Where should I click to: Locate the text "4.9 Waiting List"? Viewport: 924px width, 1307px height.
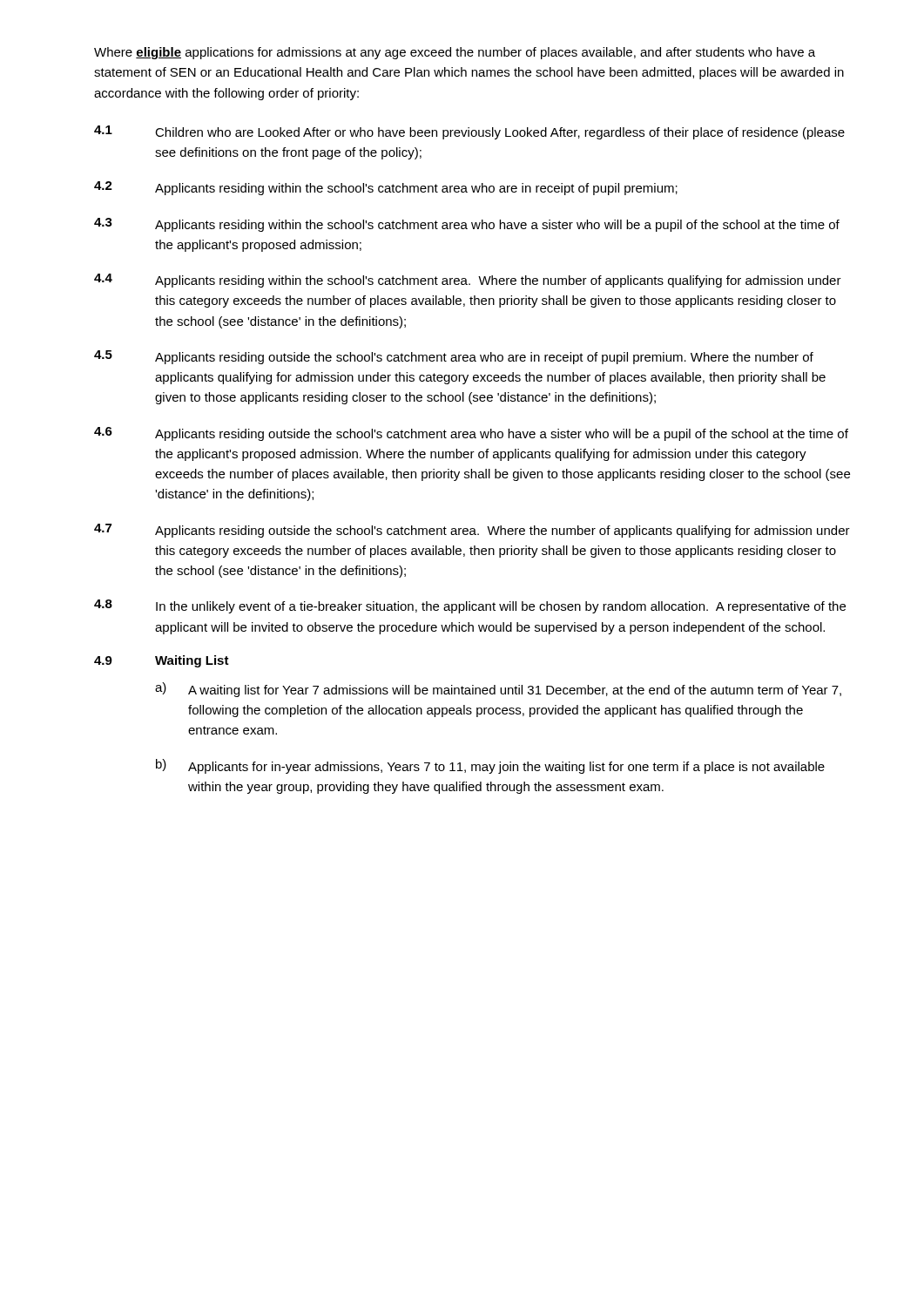tap(162, 661)
